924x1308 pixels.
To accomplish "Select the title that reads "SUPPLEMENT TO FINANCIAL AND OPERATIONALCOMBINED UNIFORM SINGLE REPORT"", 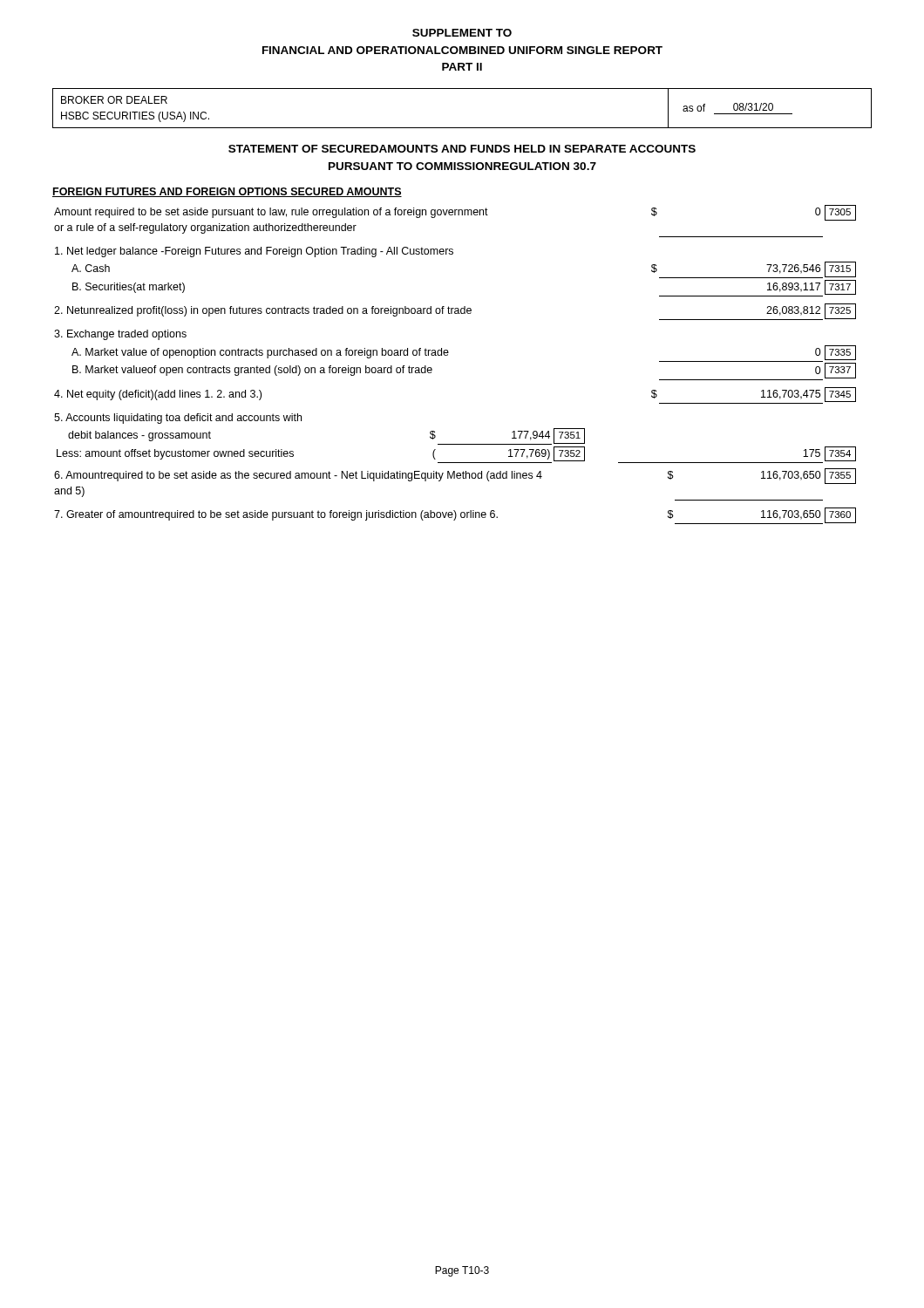I will (x=462, y=50).
